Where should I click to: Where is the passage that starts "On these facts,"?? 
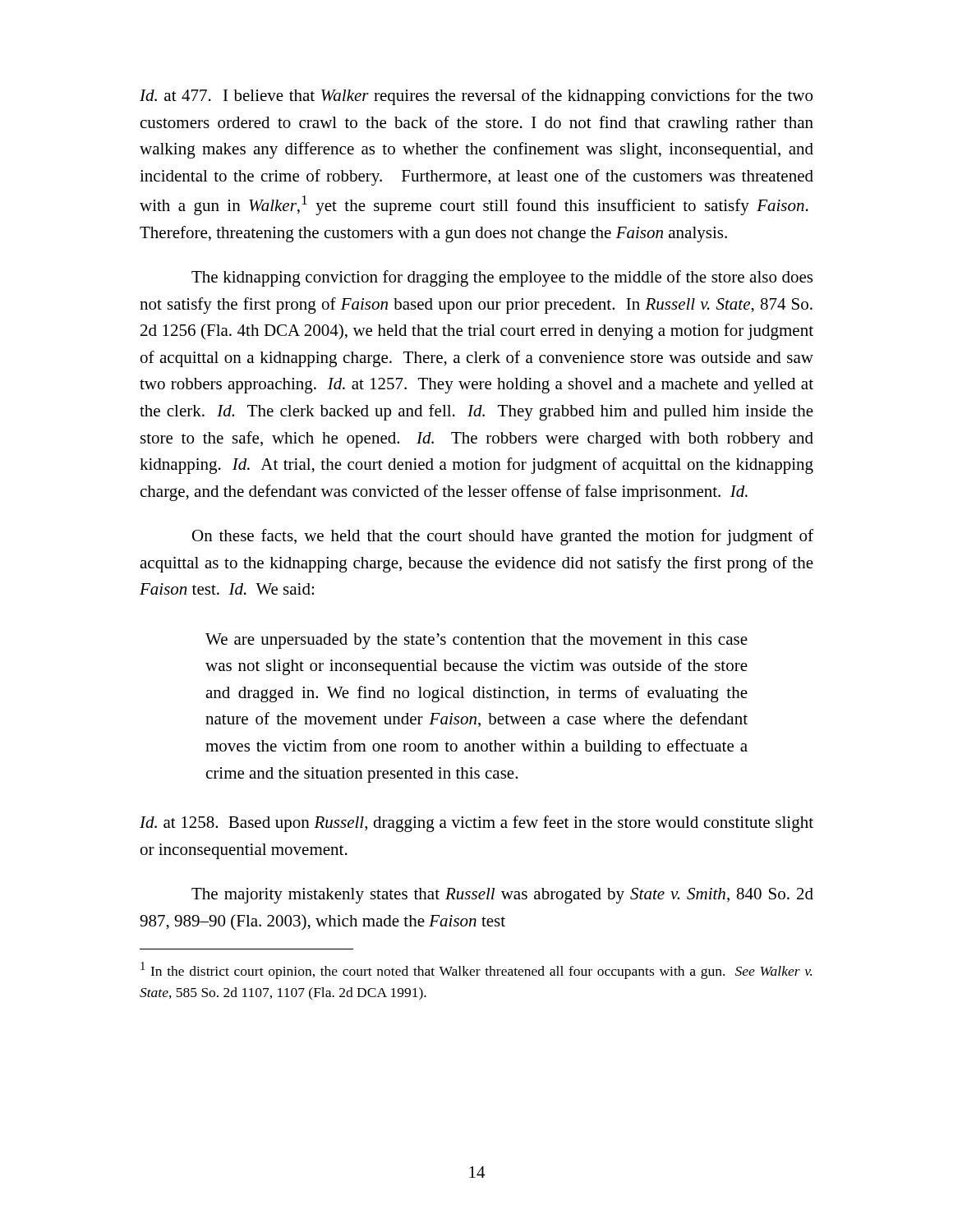[476, 562]
